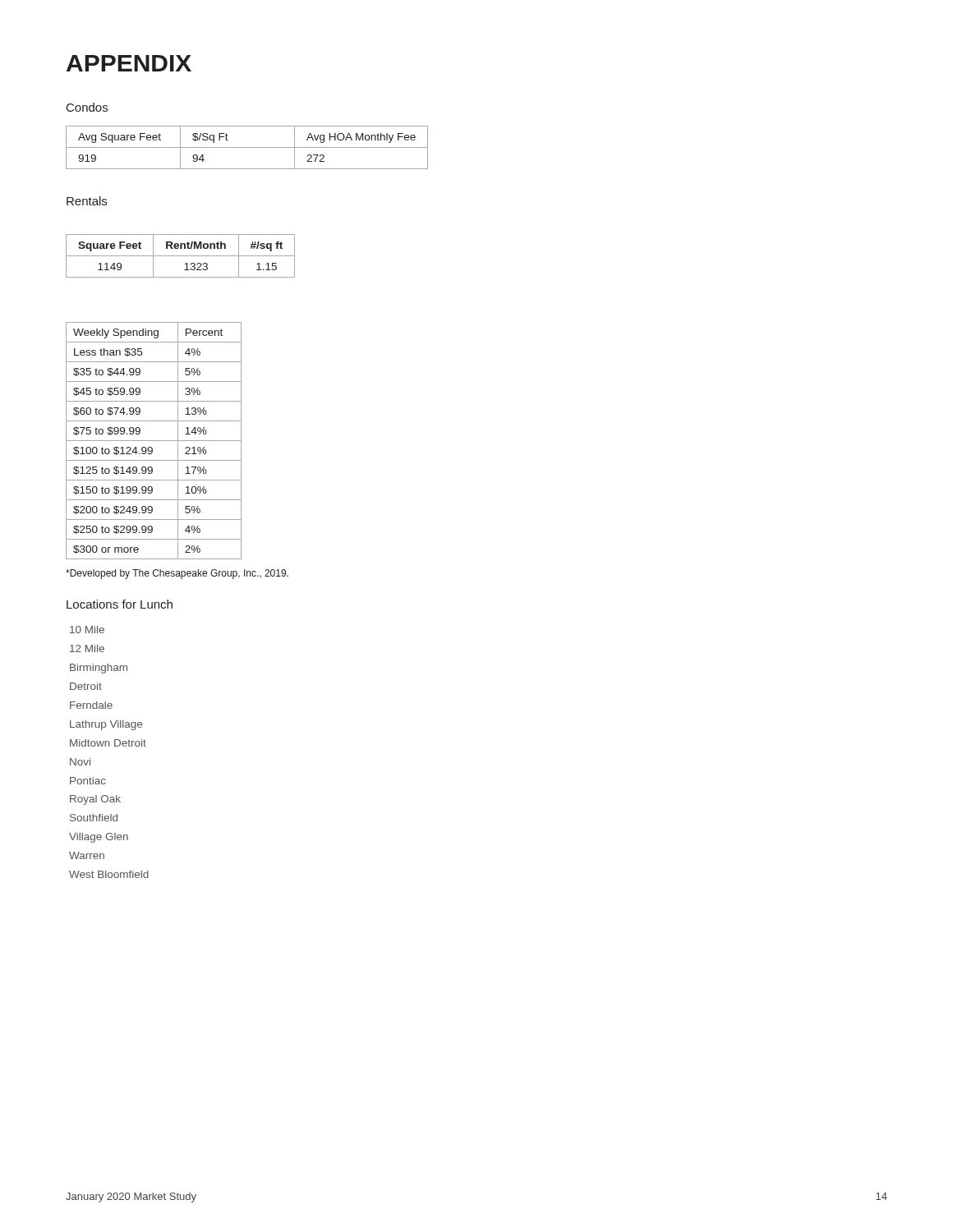The image size is (953, 1232).
Task: Point to the text starting "Village Glen"
Action: [99, 837]
